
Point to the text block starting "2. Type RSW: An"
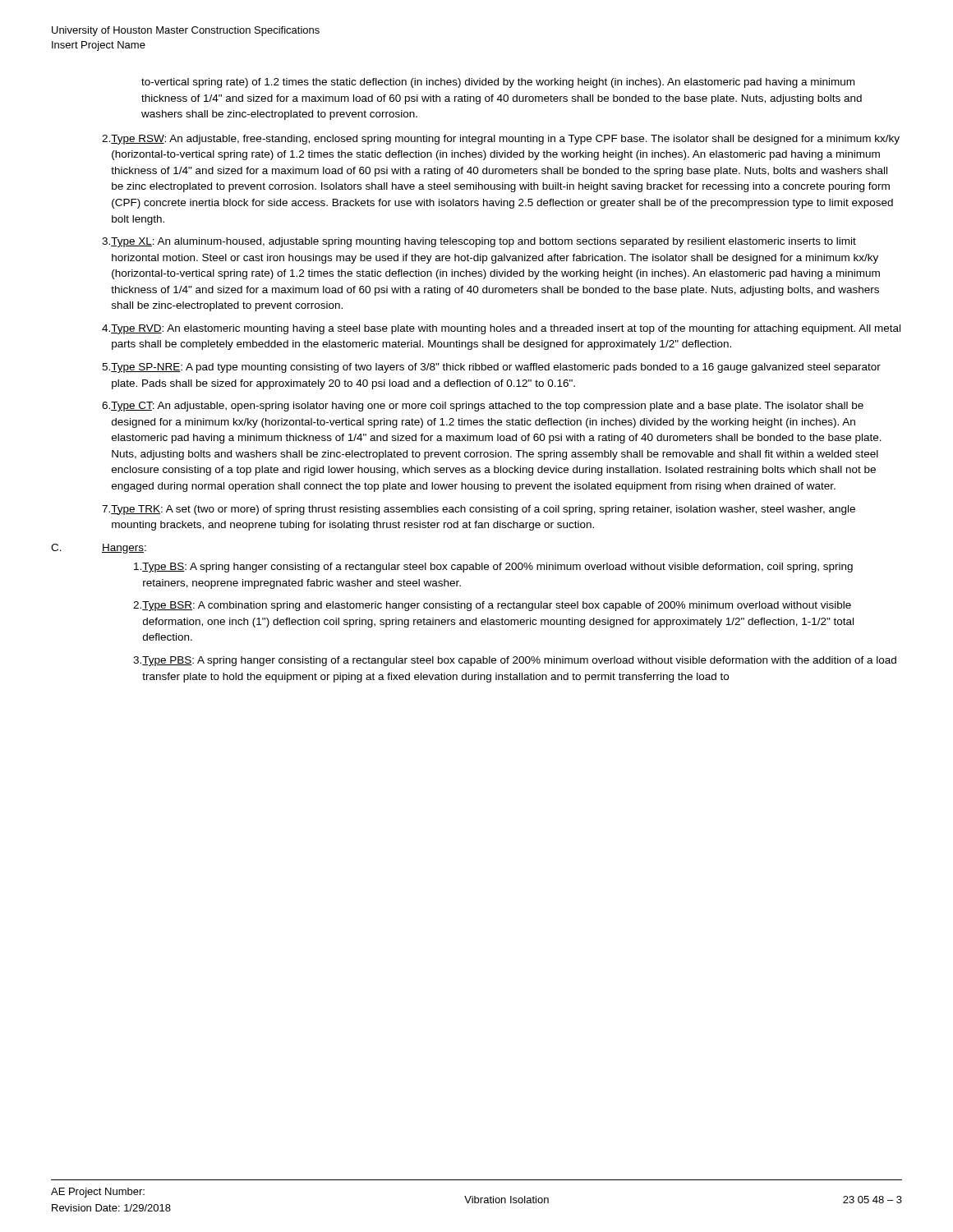tap(476, 179)
